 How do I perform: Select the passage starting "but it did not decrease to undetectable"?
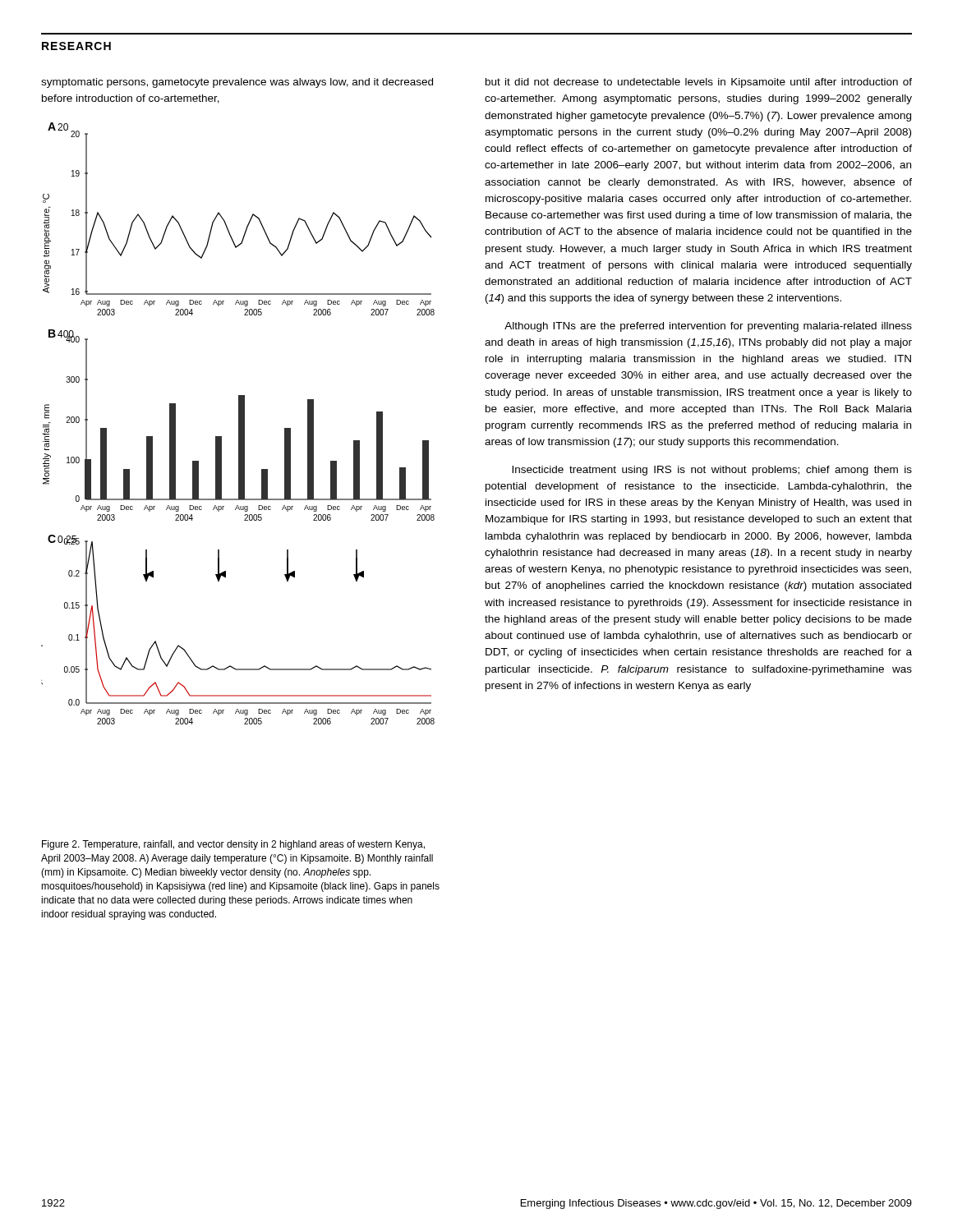click(698, 190)
